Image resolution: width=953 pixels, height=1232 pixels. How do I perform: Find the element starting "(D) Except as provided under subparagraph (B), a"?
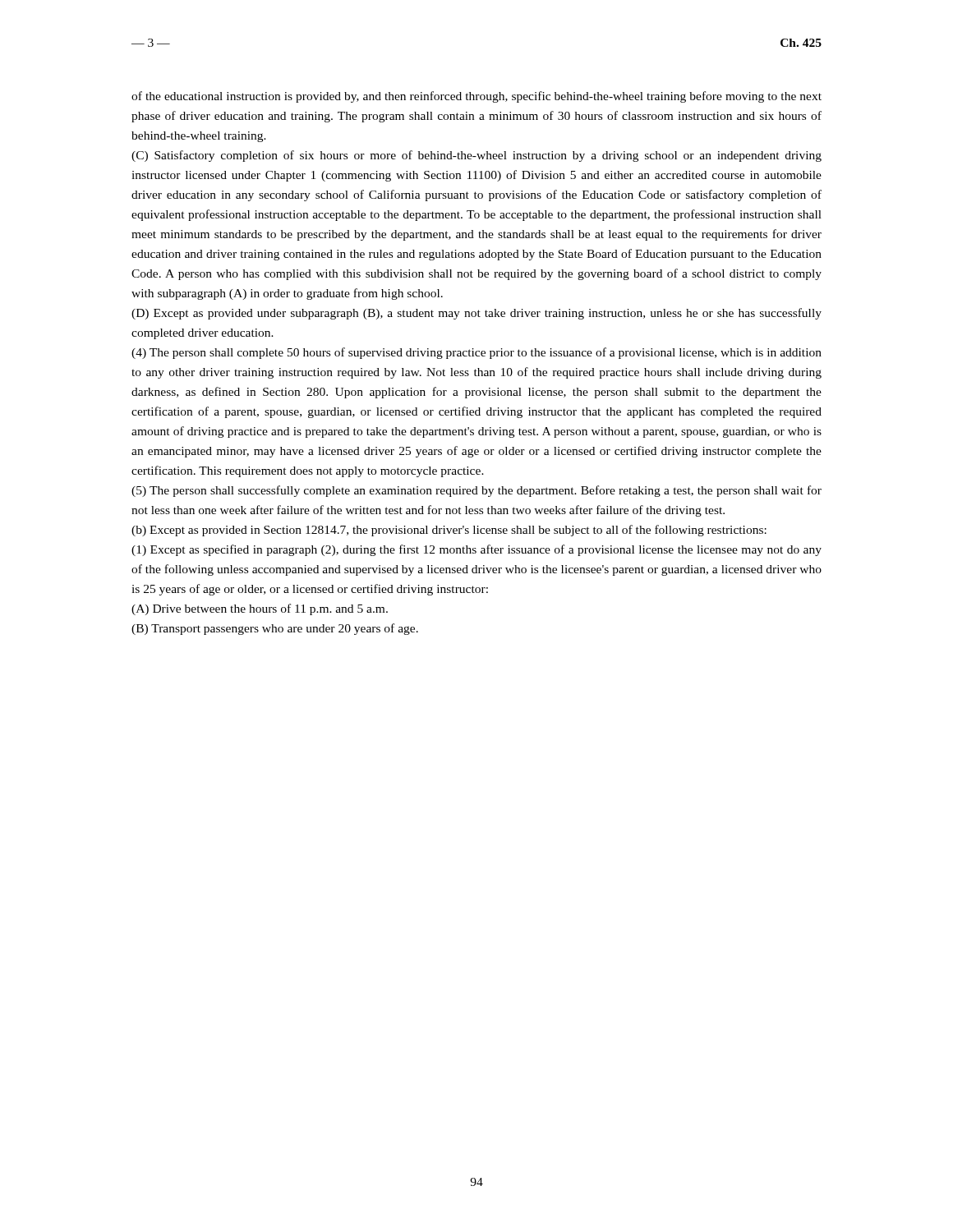[x=476, y=323]
